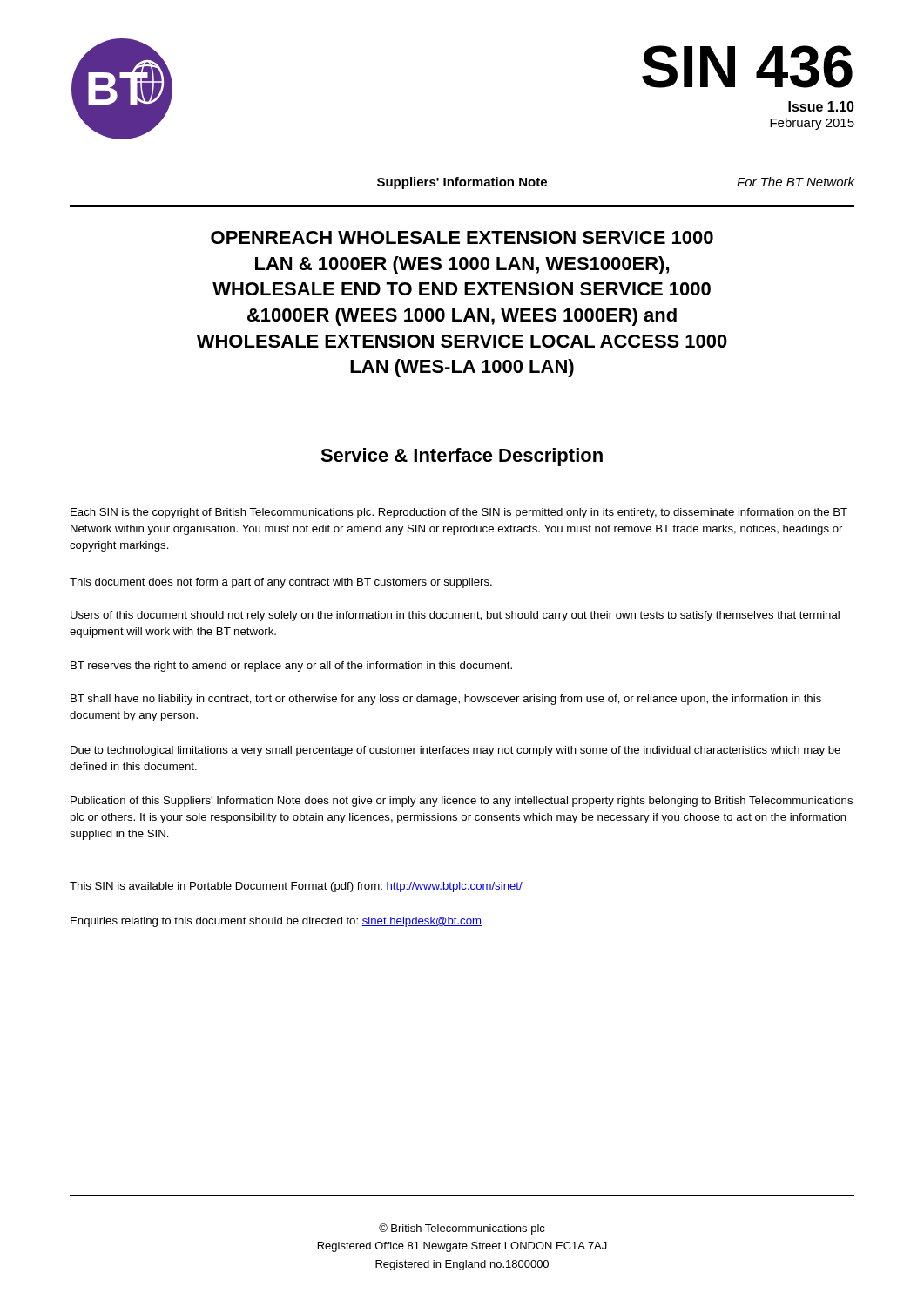
Task: Click on the element starting "Each SIN is the copyright of"
Action: (x=458, y=529)
